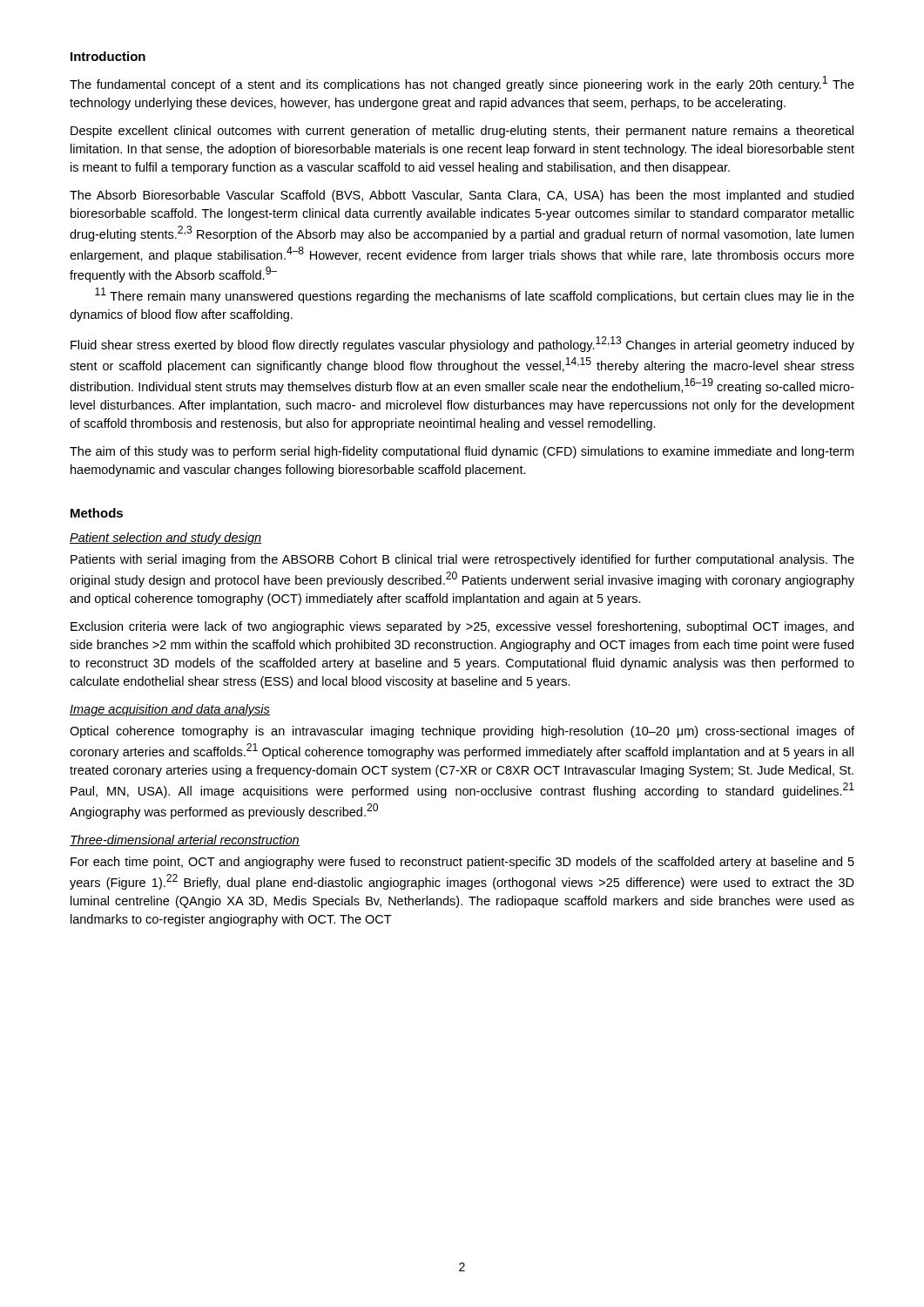Find the block on this page that starts "Fluid shear stress exerted by blood flow directly"
This screenshot has height=1307, width=924.
click(x=462, y=383)
